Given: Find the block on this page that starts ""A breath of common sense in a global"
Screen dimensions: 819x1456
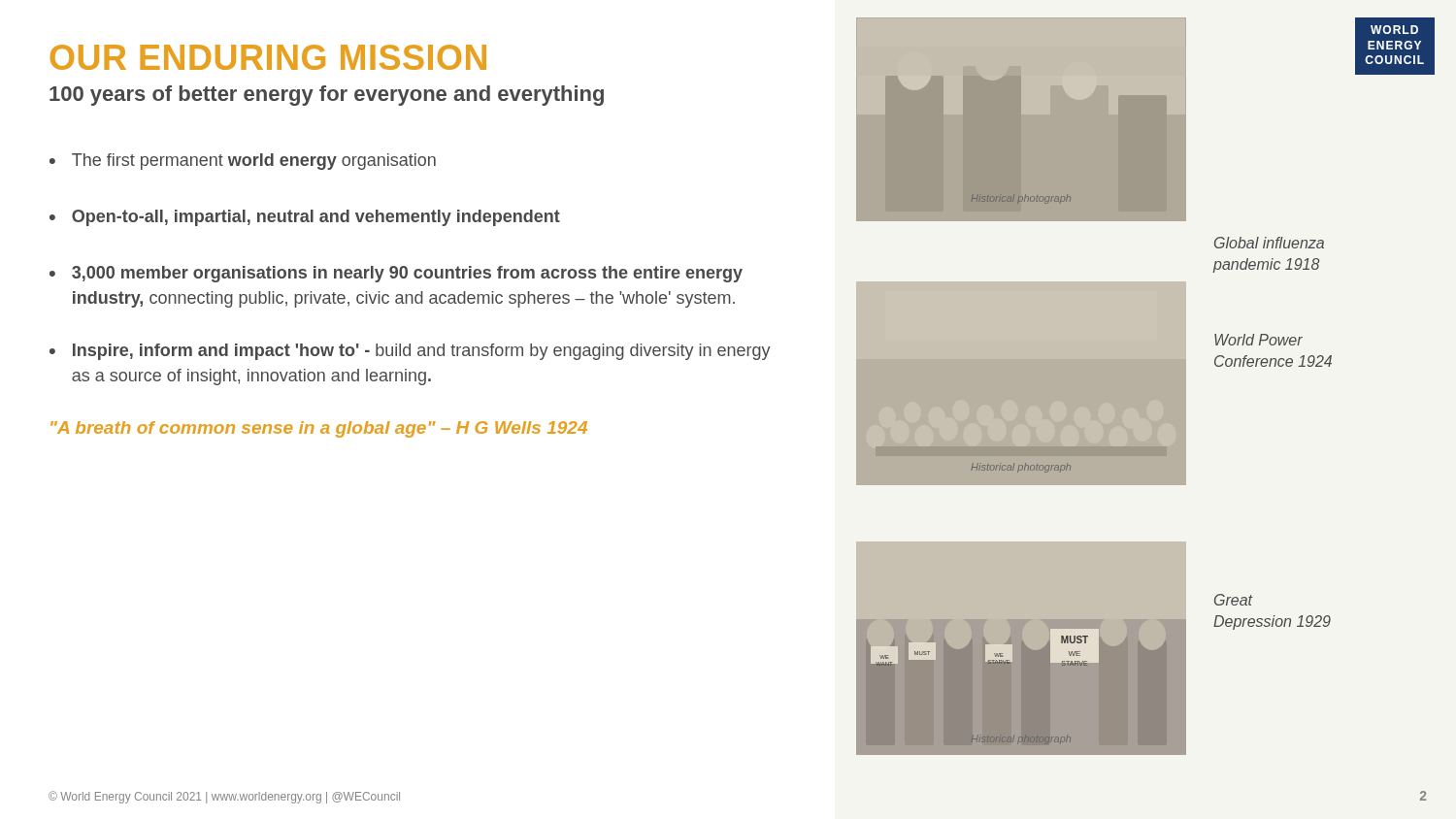Looking at the screenshot, I should click(x=318, y=428).
